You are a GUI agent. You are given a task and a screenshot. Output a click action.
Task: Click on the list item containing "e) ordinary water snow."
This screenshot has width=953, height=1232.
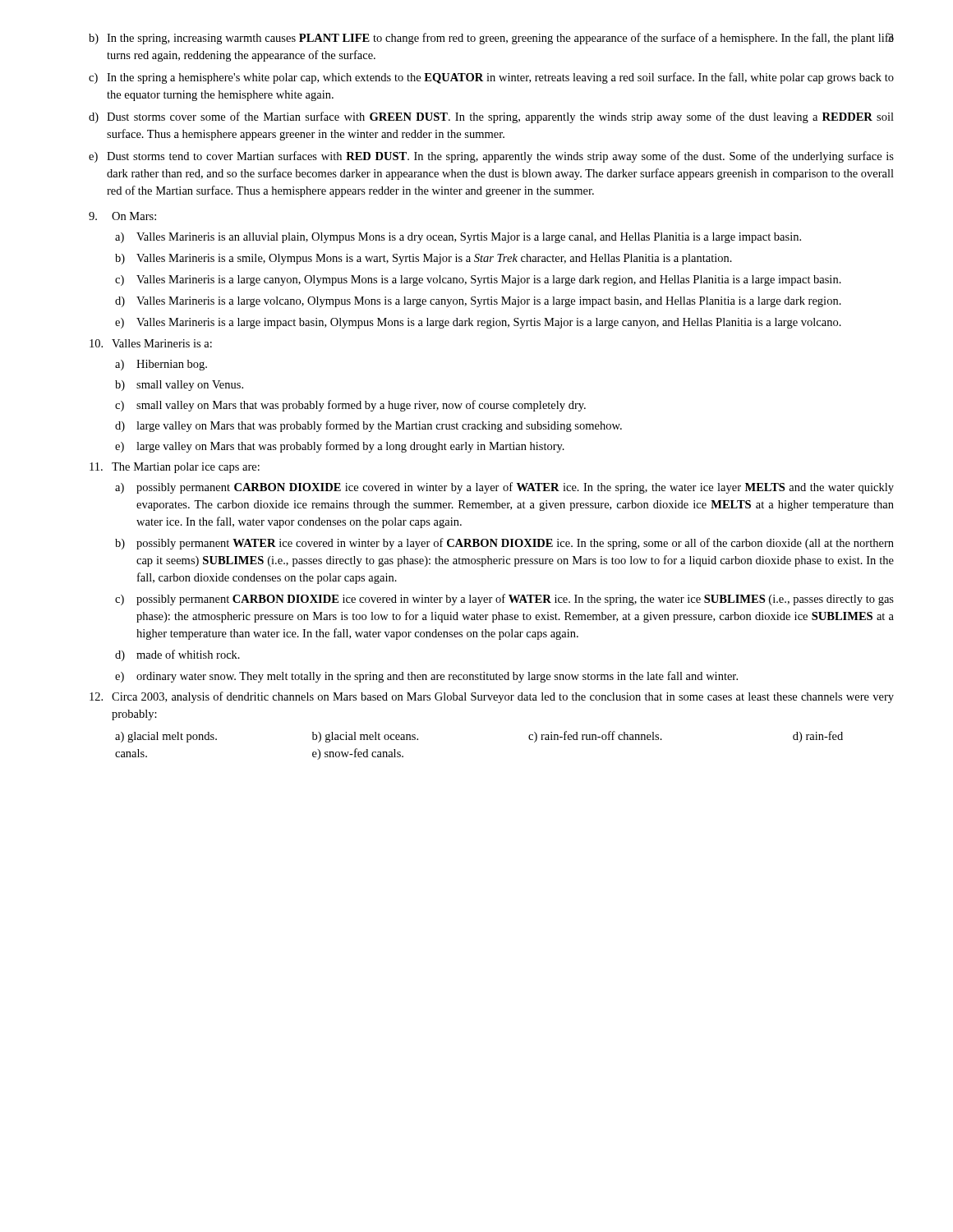[504, 676]
